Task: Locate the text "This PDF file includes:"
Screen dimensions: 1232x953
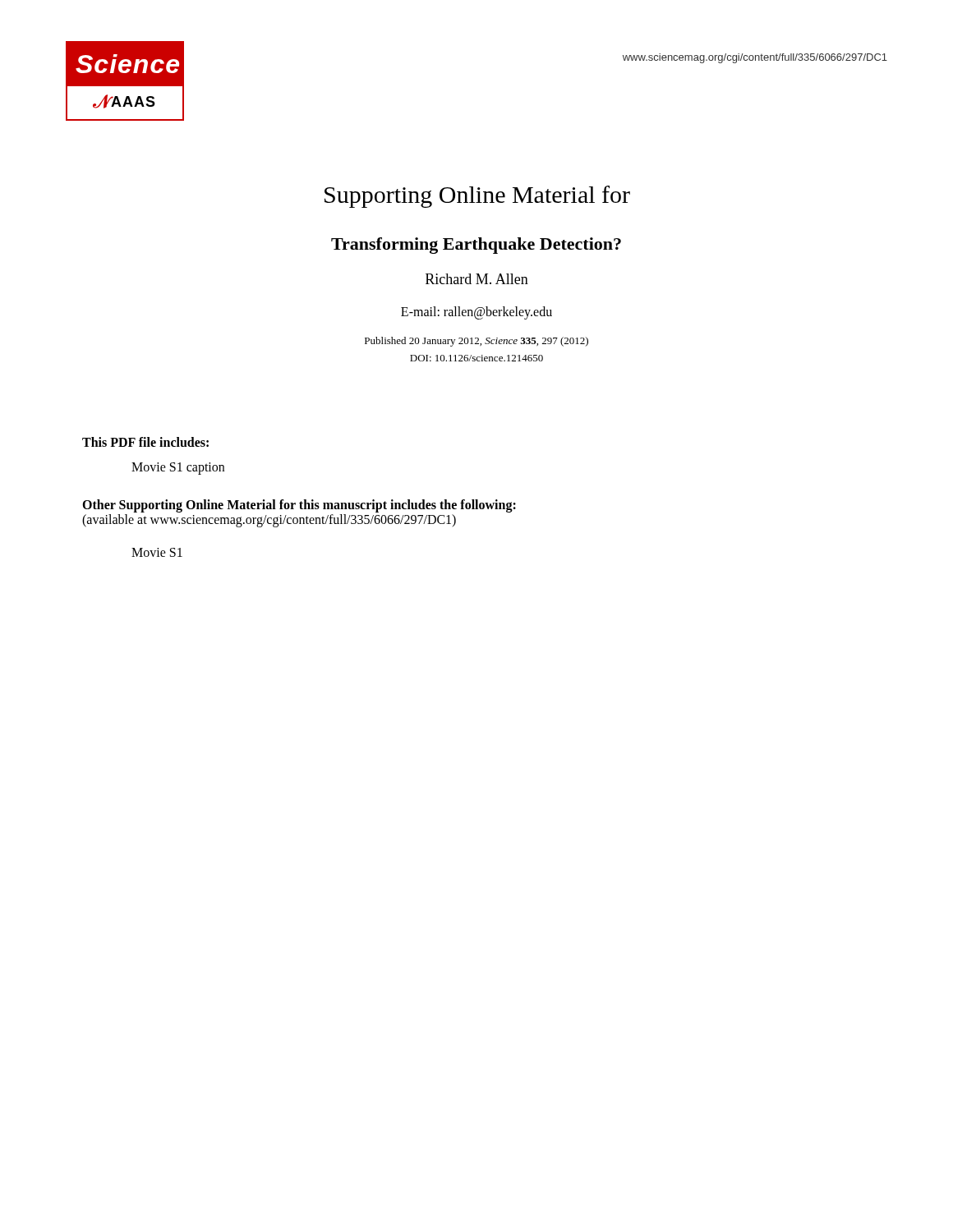Action: [146, 442]
